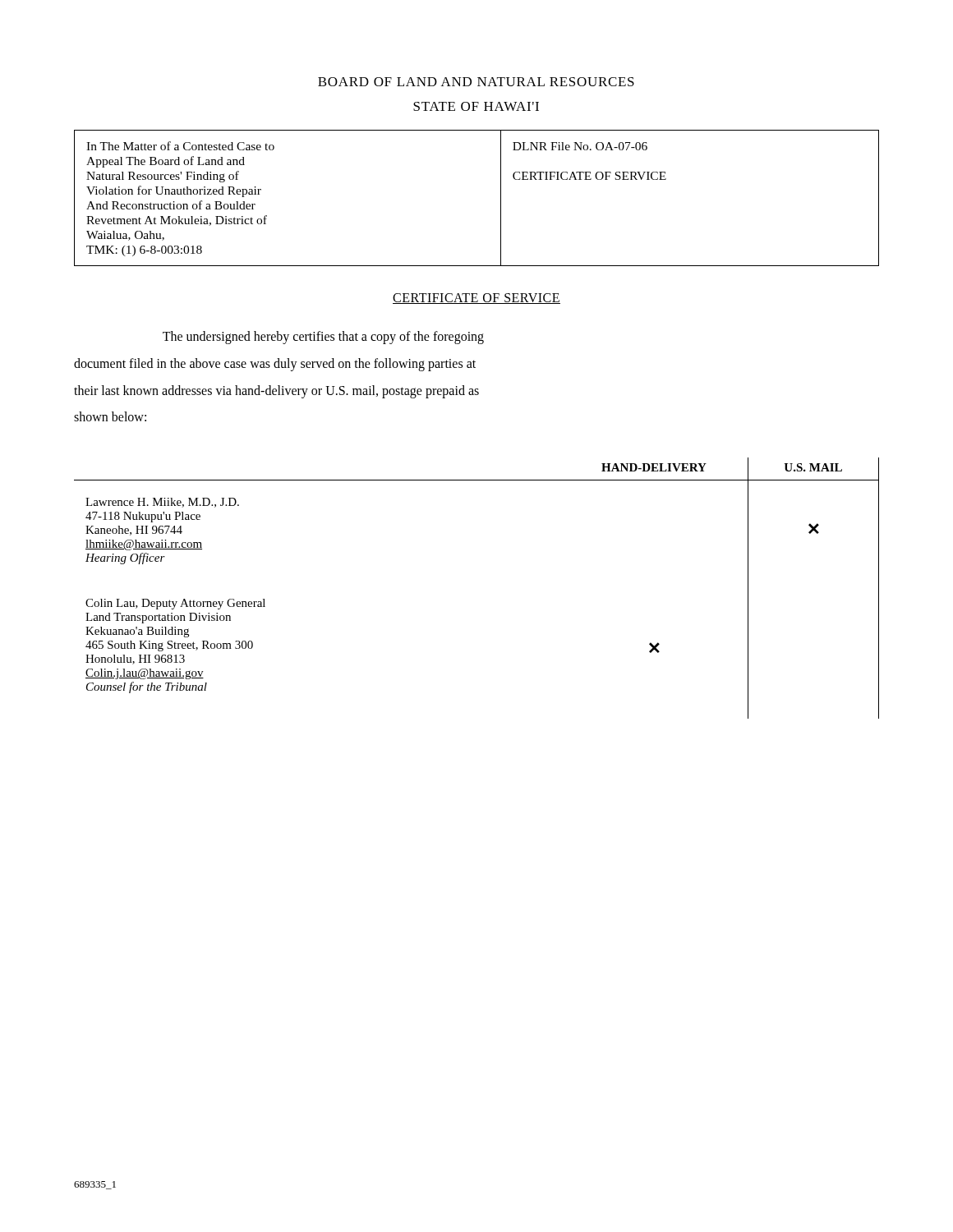Click the passage that begins "The undersigned hereby certifies that a copy of"
Image resolution: width=953 pixels, height=1232 pixels.
click(x=279, y=377)
